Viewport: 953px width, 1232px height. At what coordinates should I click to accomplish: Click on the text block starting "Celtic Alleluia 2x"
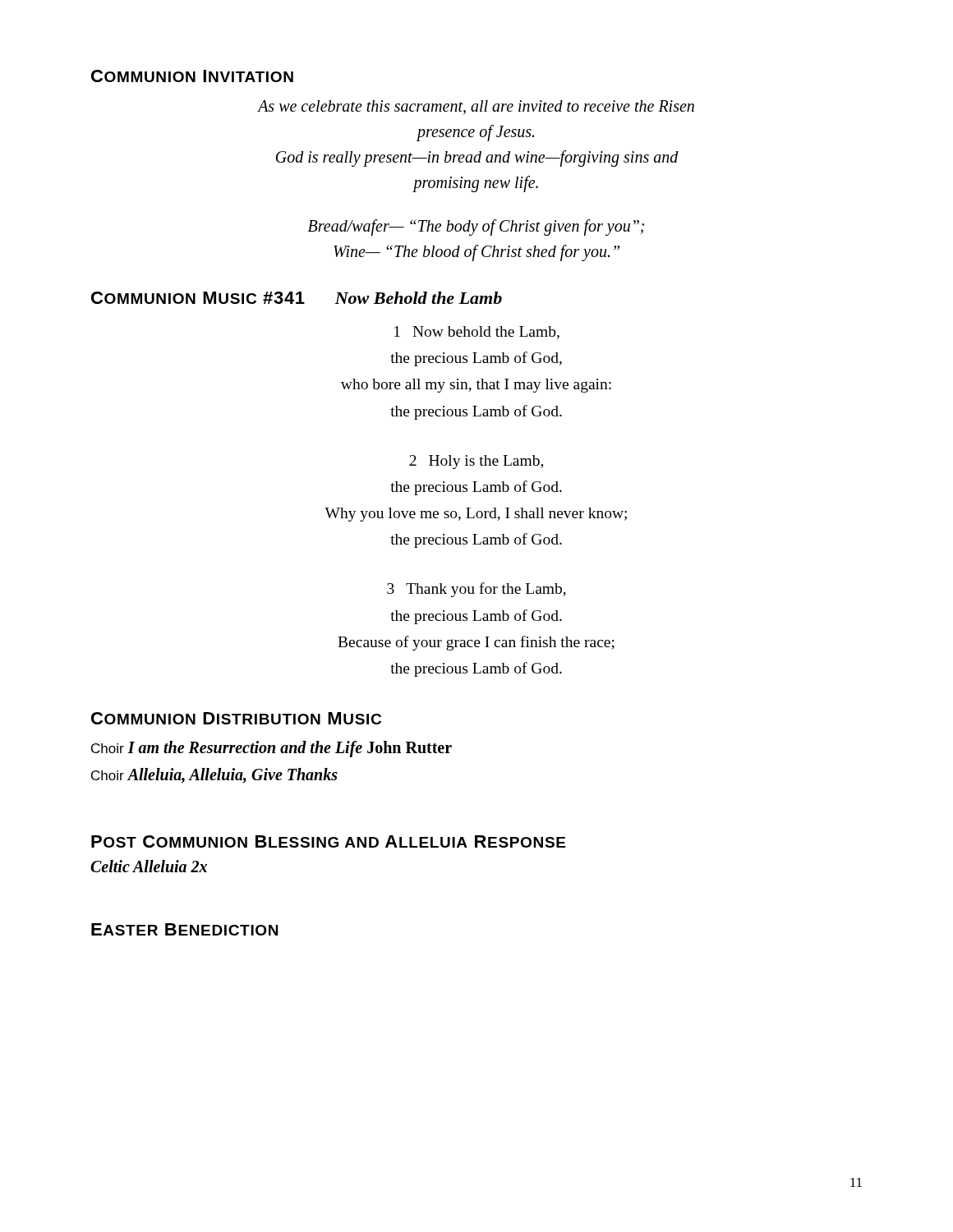point(149,867)
